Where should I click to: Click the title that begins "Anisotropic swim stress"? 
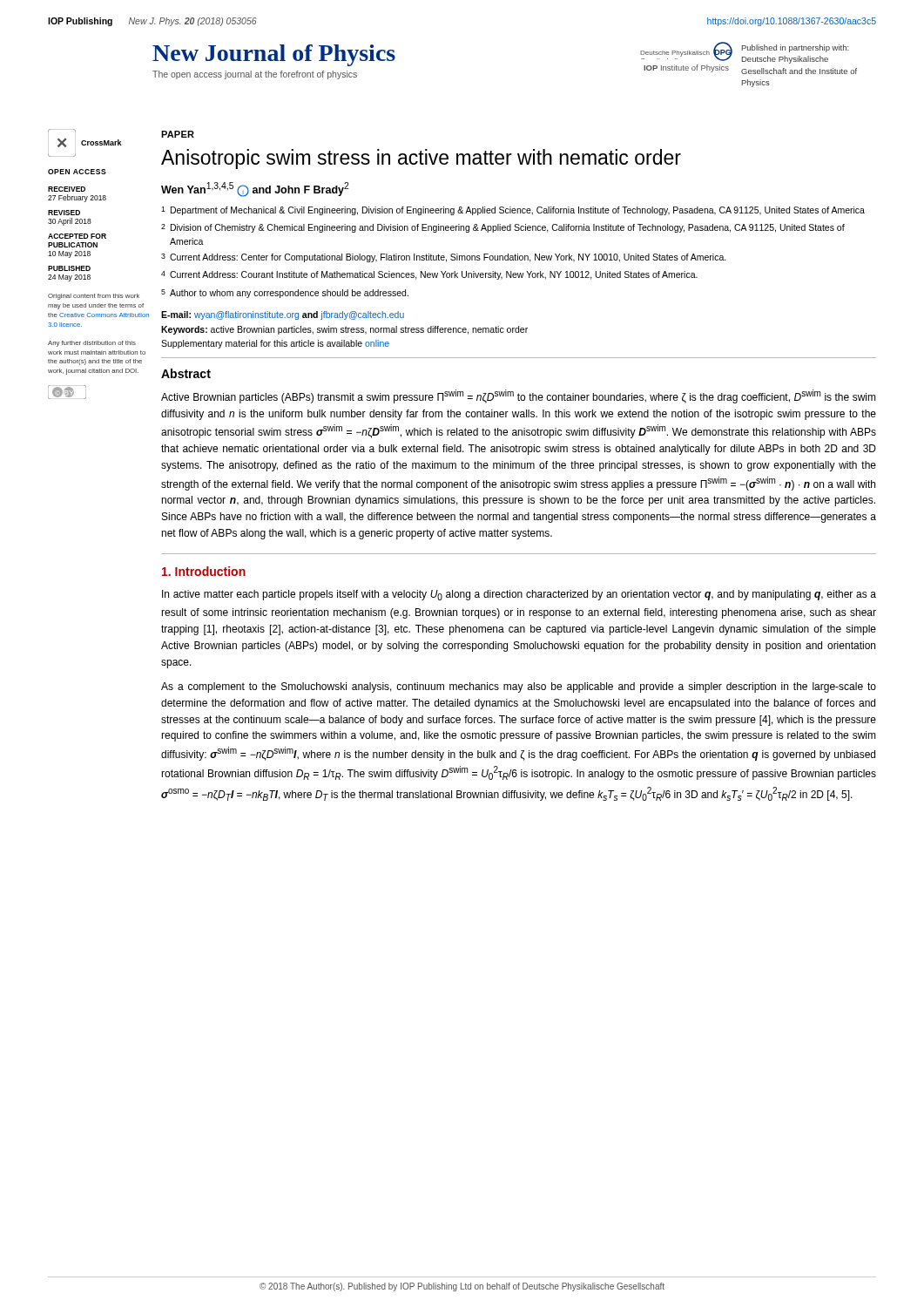[x=421, y=158]
